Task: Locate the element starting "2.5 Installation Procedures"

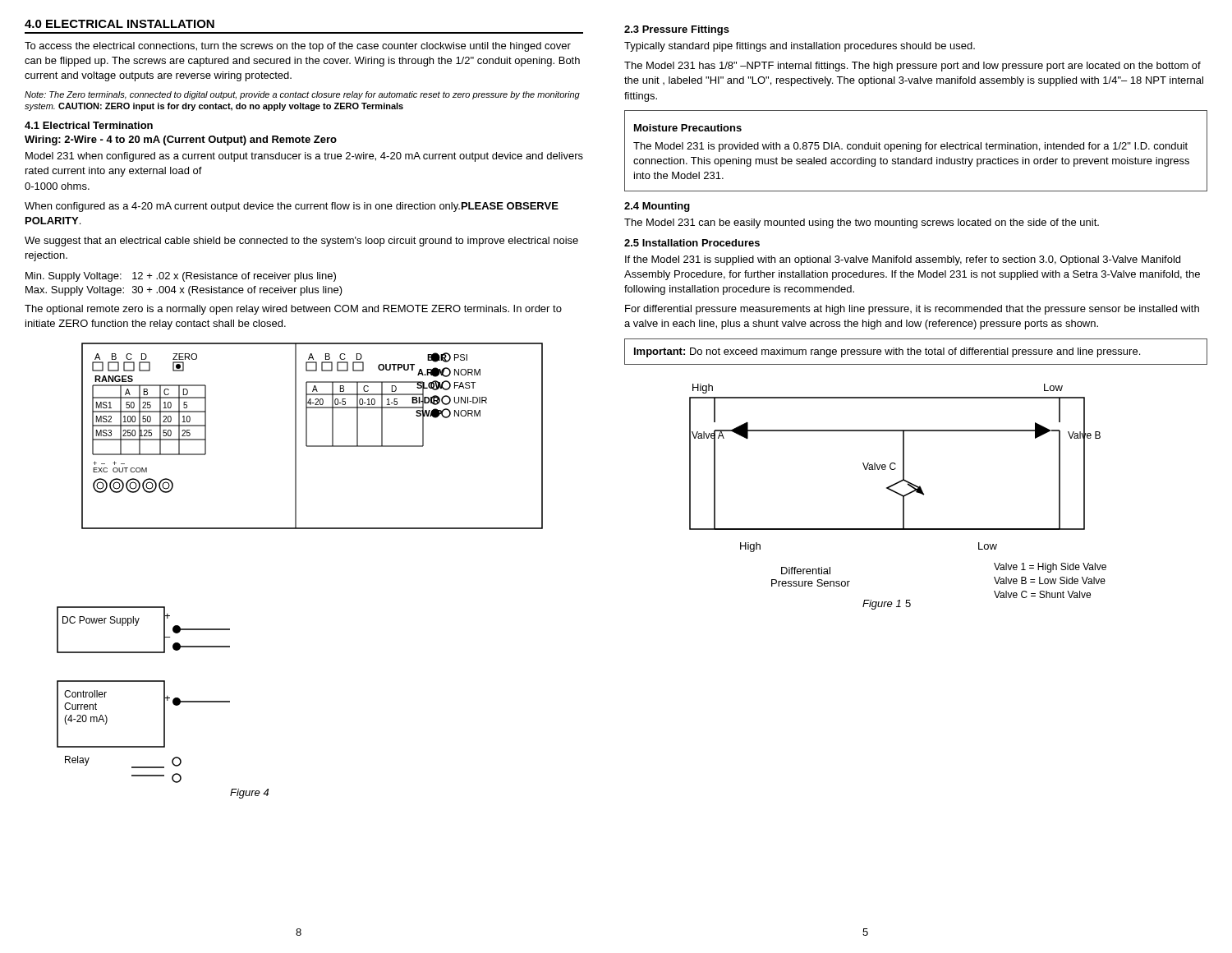Action: (692, 243)
